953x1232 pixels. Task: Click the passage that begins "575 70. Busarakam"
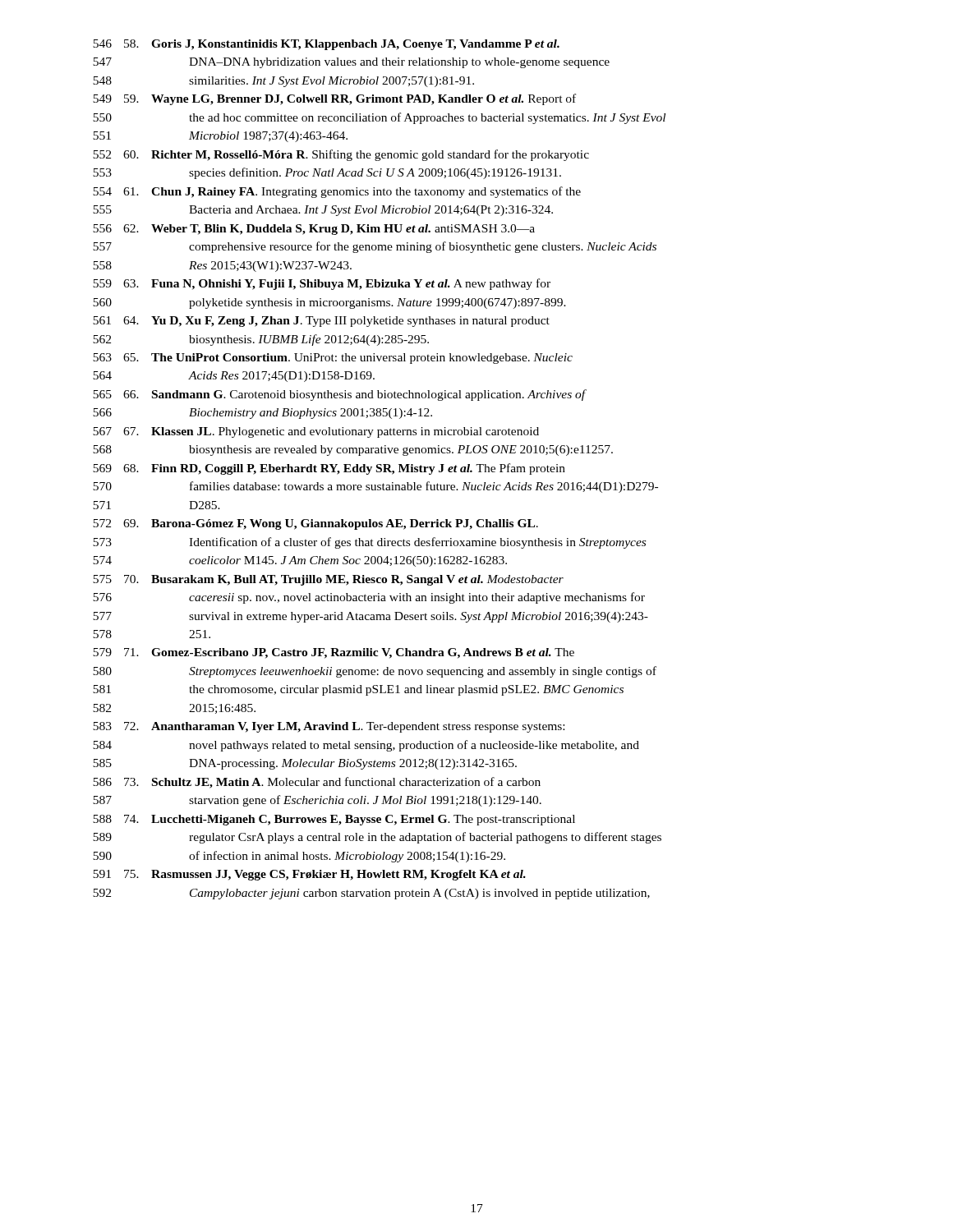(x=476, y=607)
